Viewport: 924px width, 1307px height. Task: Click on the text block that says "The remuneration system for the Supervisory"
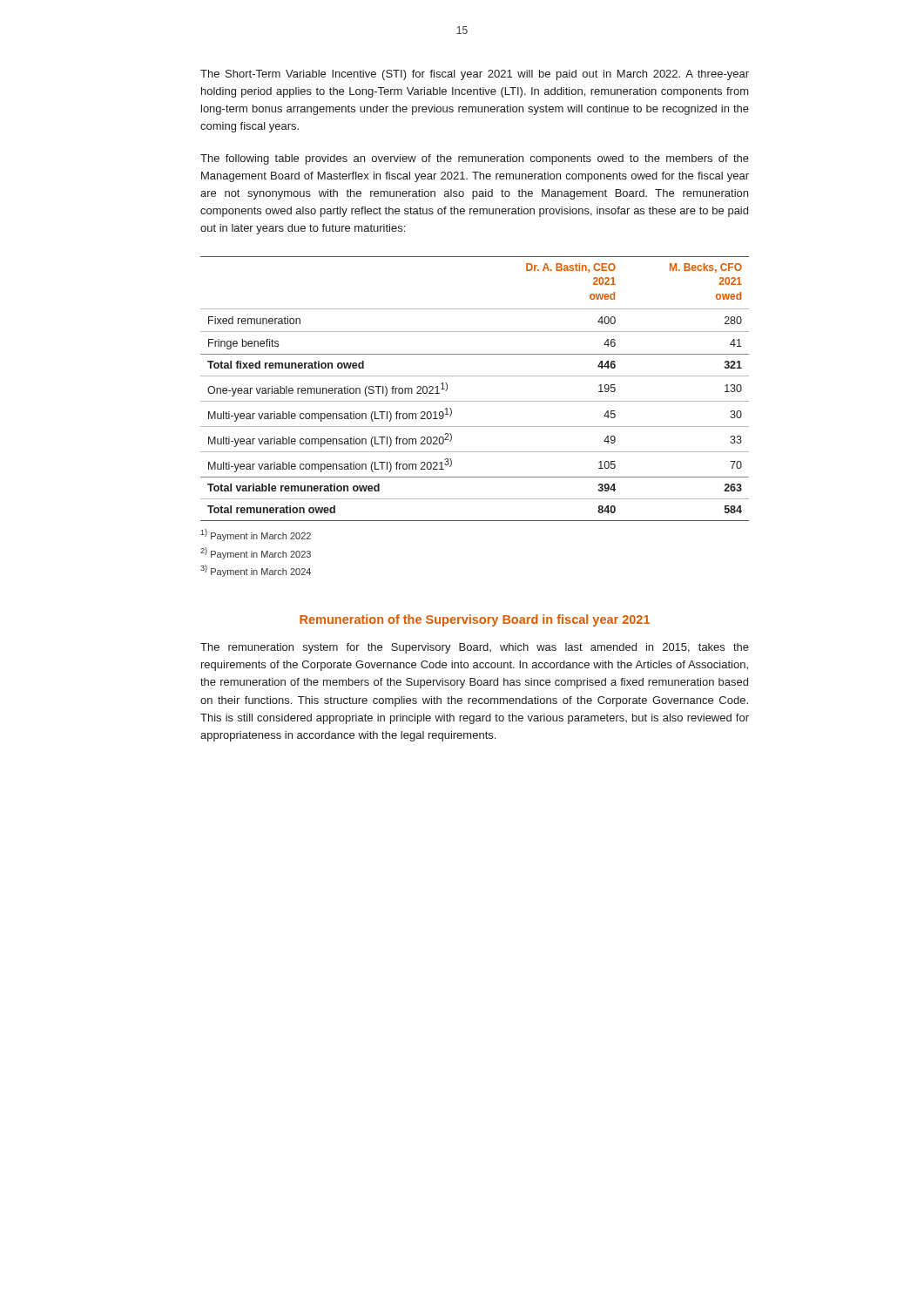(475, 691)
